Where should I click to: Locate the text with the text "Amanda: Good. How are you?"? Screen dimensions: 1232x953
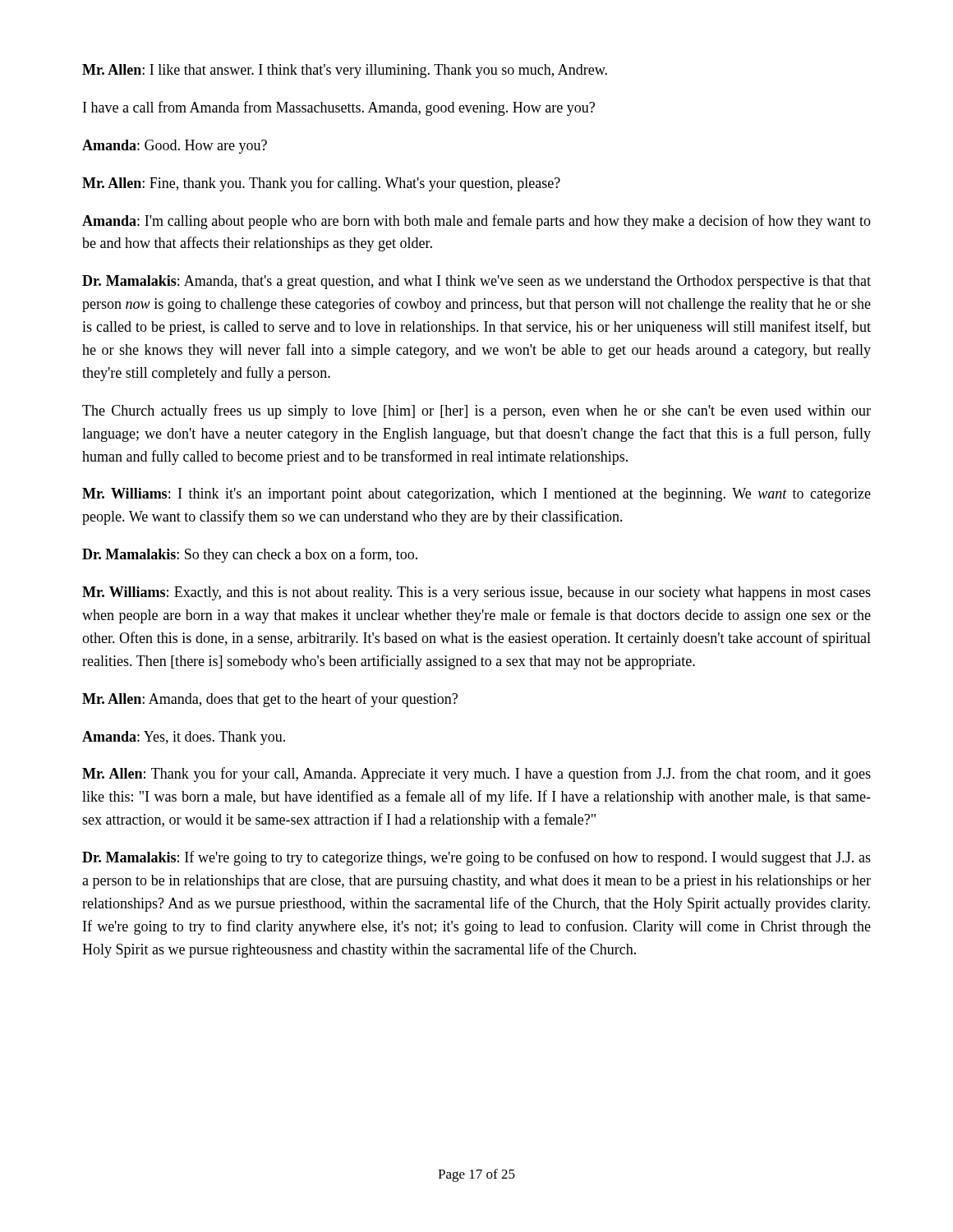click(175, 147)
